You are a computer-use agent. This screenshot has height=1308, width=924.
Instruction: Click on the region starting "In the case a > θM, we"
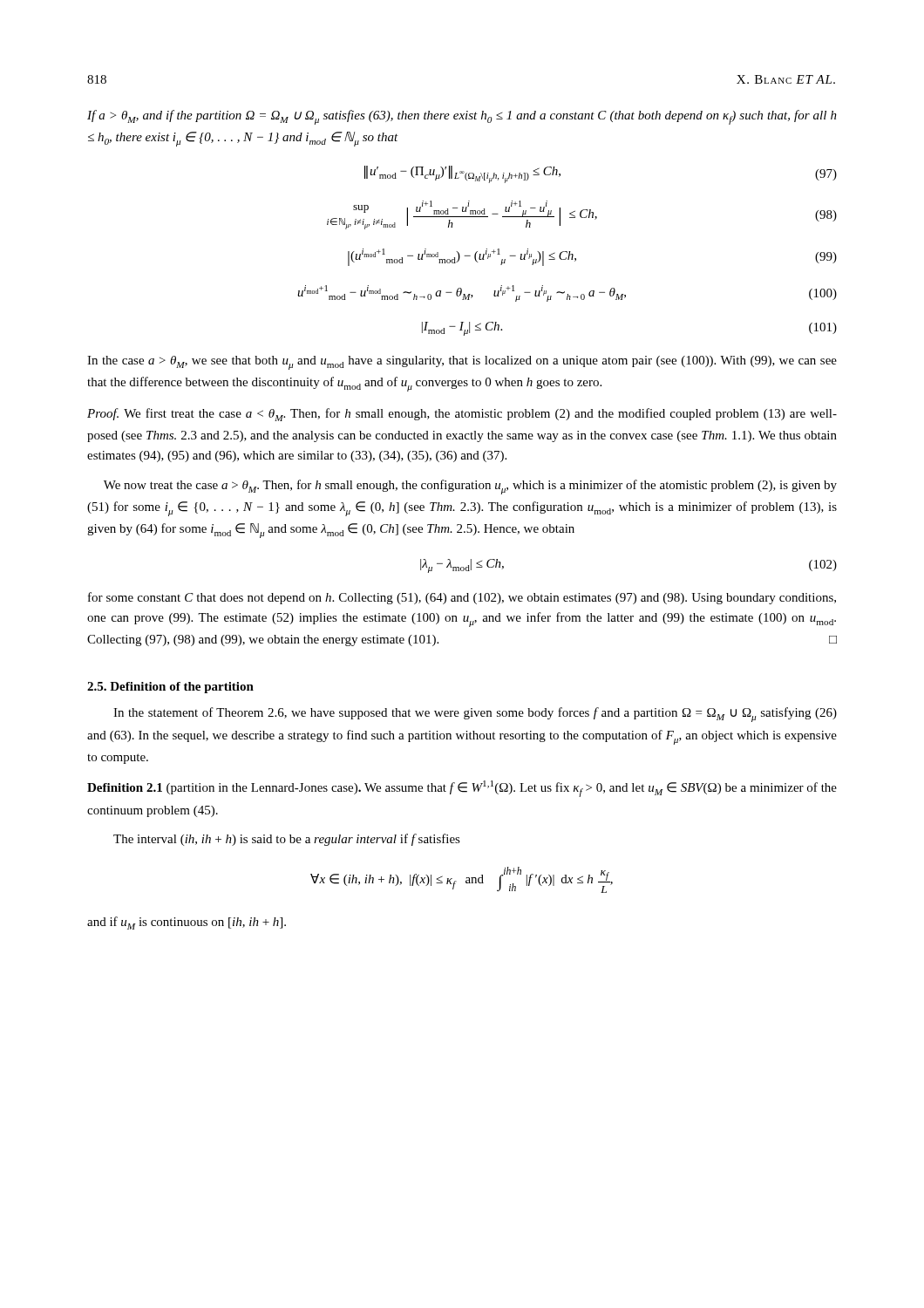point(462,372)
